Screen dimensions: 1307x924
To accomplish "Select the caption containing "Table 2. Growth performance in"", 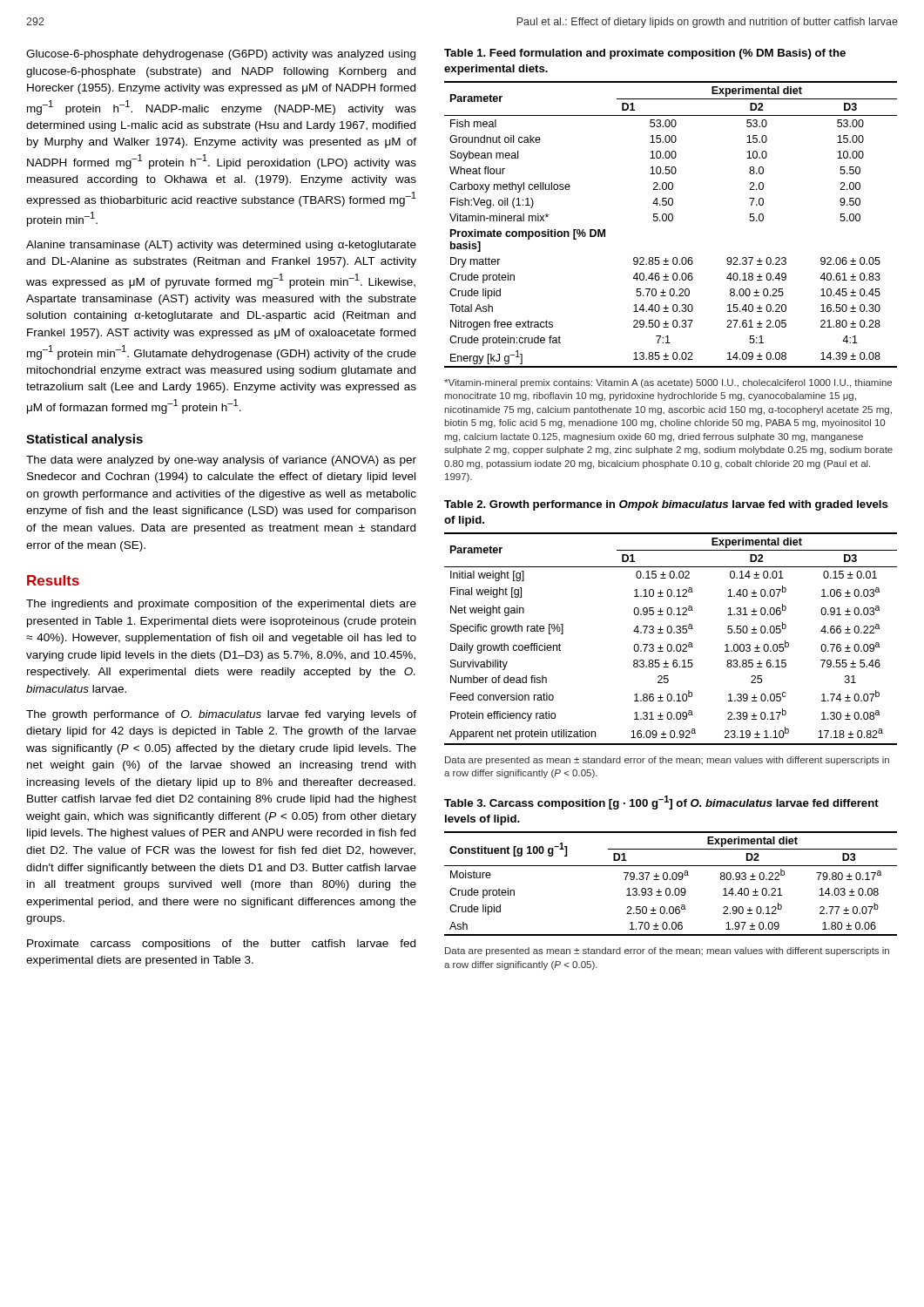I will [666, 512].
